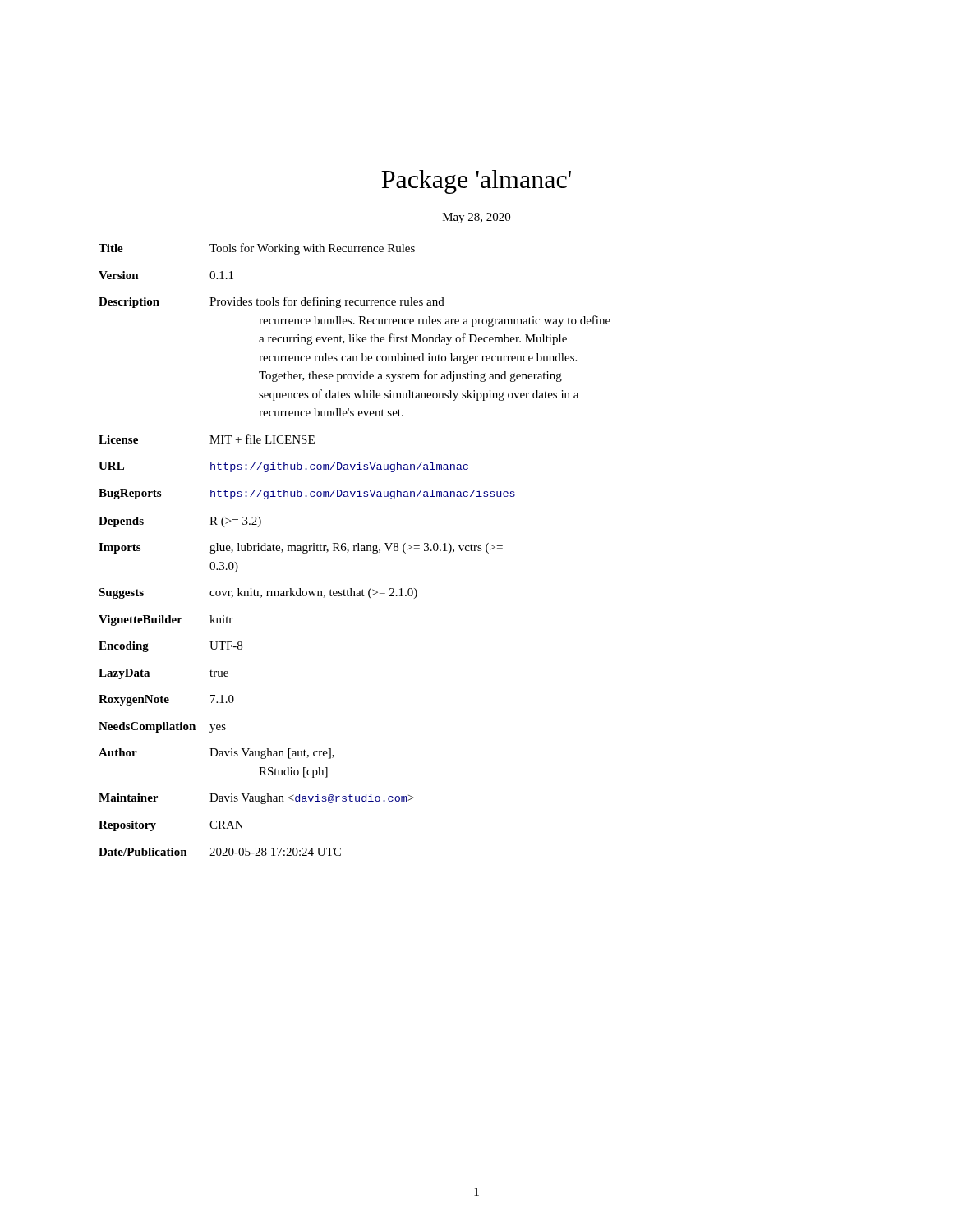Locate the block of text that opens with "Date/Publication 2020-05-28 17:20:24"
The height and width of the screenshot is (1232, 953).
tap(220, 852)
